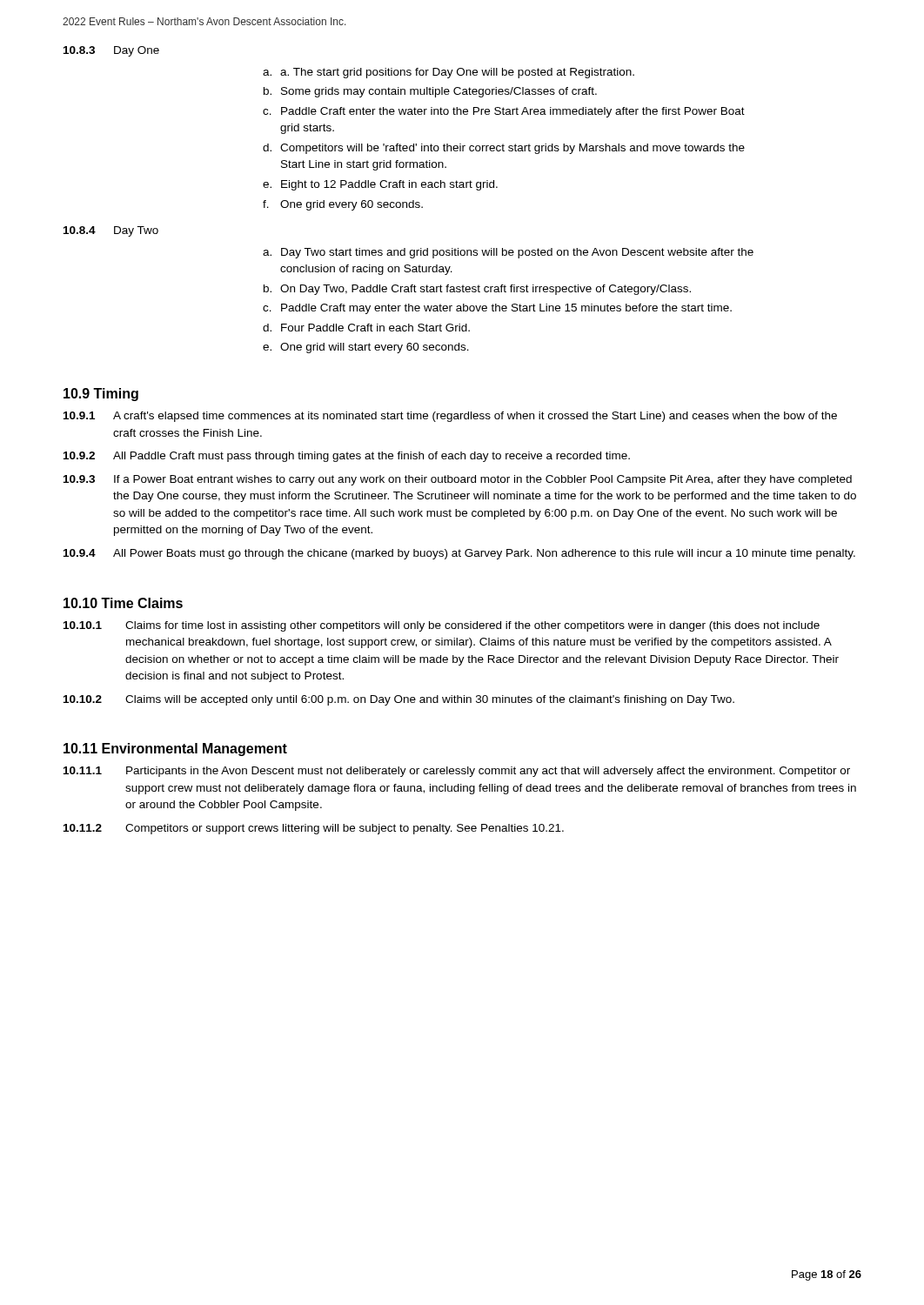Where is the passage that starts "11.1 Participants in the"?
Screen dimensions: 1305x924
click(462, 788)
